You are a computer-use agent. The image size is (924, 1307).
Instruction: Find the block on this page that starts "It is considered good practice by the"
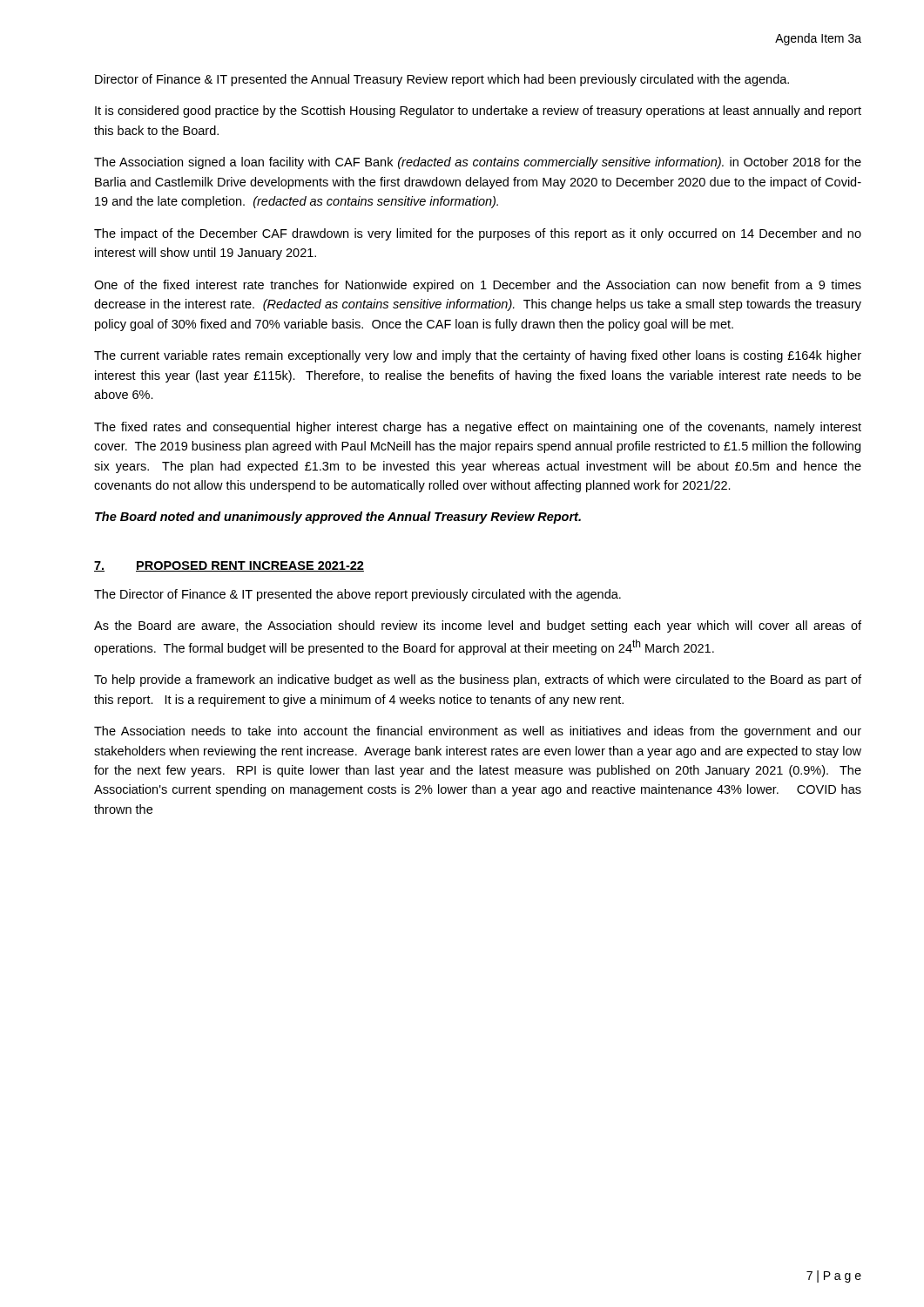tap(478, 121)
